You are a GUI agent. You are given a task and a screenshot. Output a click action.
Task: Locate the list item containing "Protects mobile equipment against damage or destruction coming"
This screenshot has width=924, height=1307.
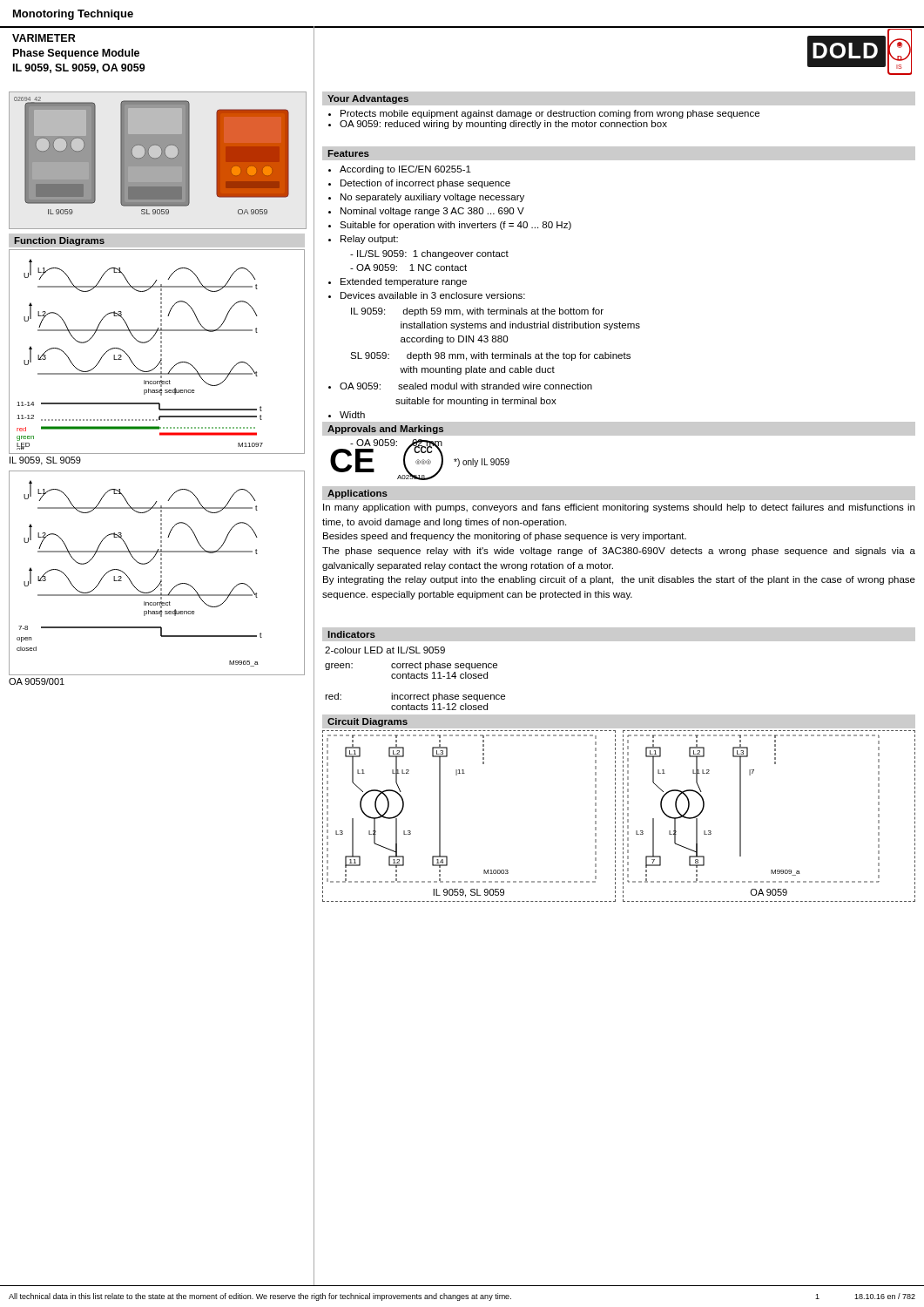(621, 119)
